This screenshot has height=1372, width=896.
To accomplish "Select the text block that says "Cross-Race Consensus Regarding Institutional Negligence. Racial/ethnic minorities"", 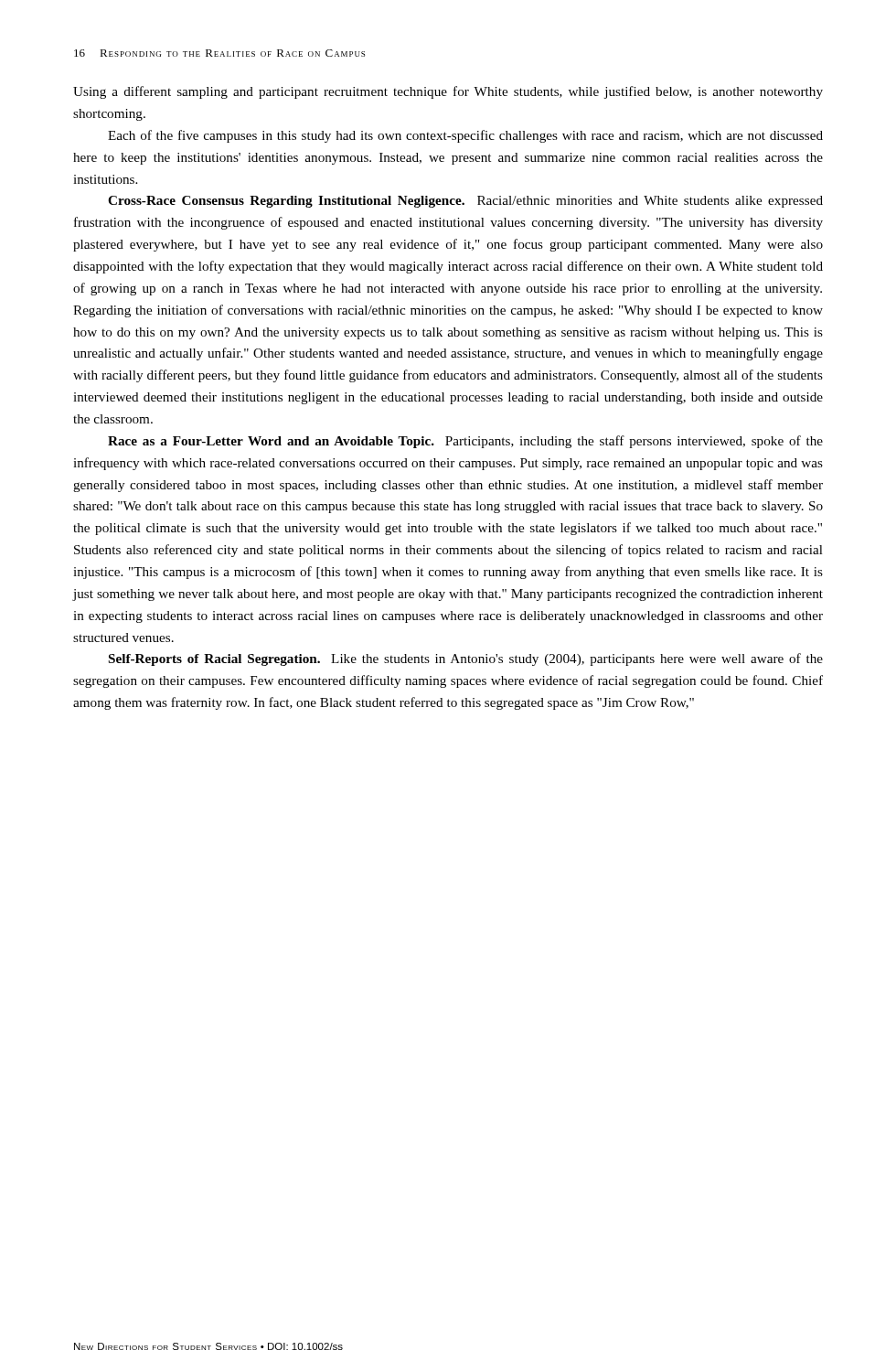I will tap(448, 310).
